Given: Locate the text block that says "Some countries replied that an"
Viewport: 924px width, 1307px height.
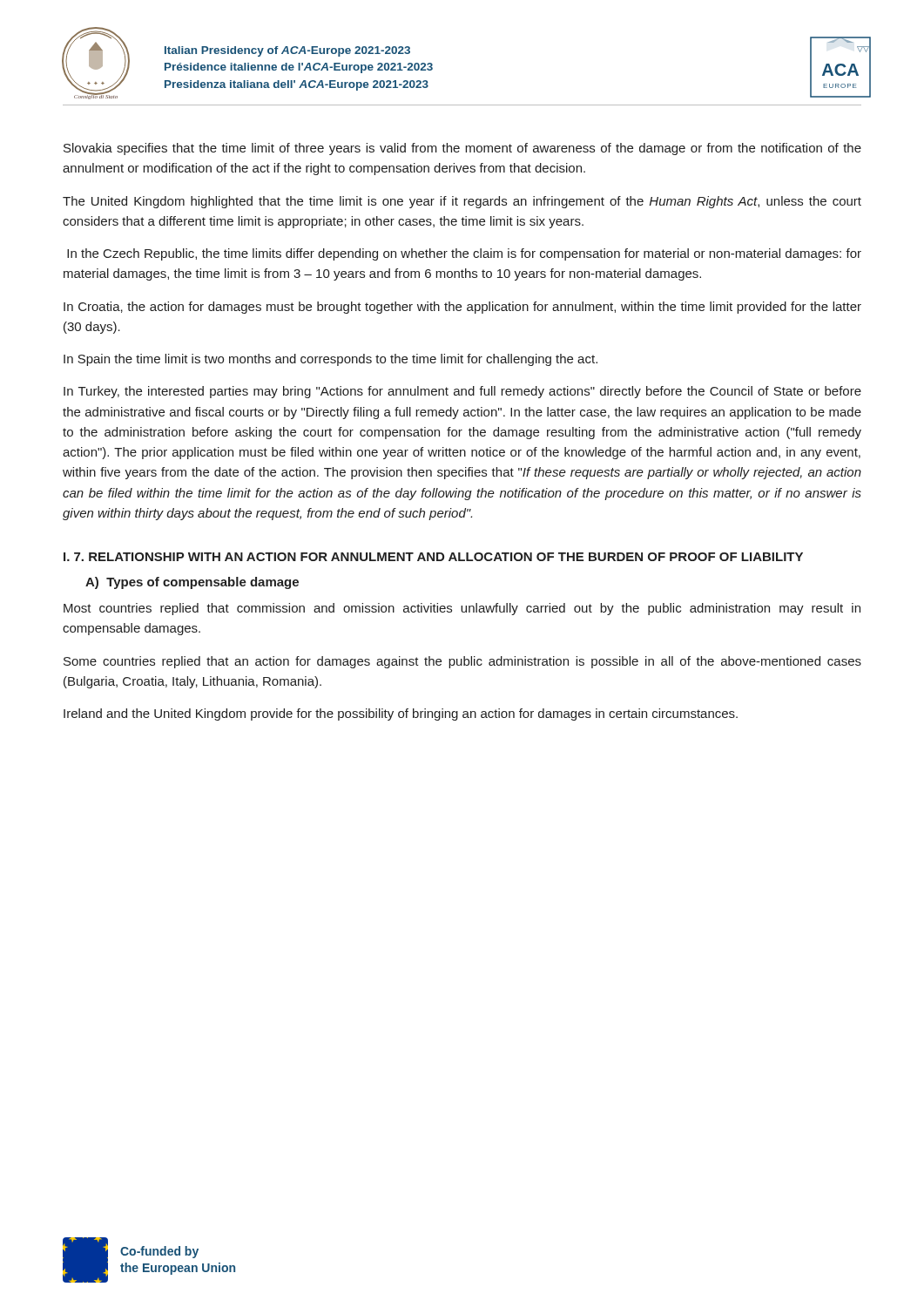Looking at the screenshot, I should [462, 671].
